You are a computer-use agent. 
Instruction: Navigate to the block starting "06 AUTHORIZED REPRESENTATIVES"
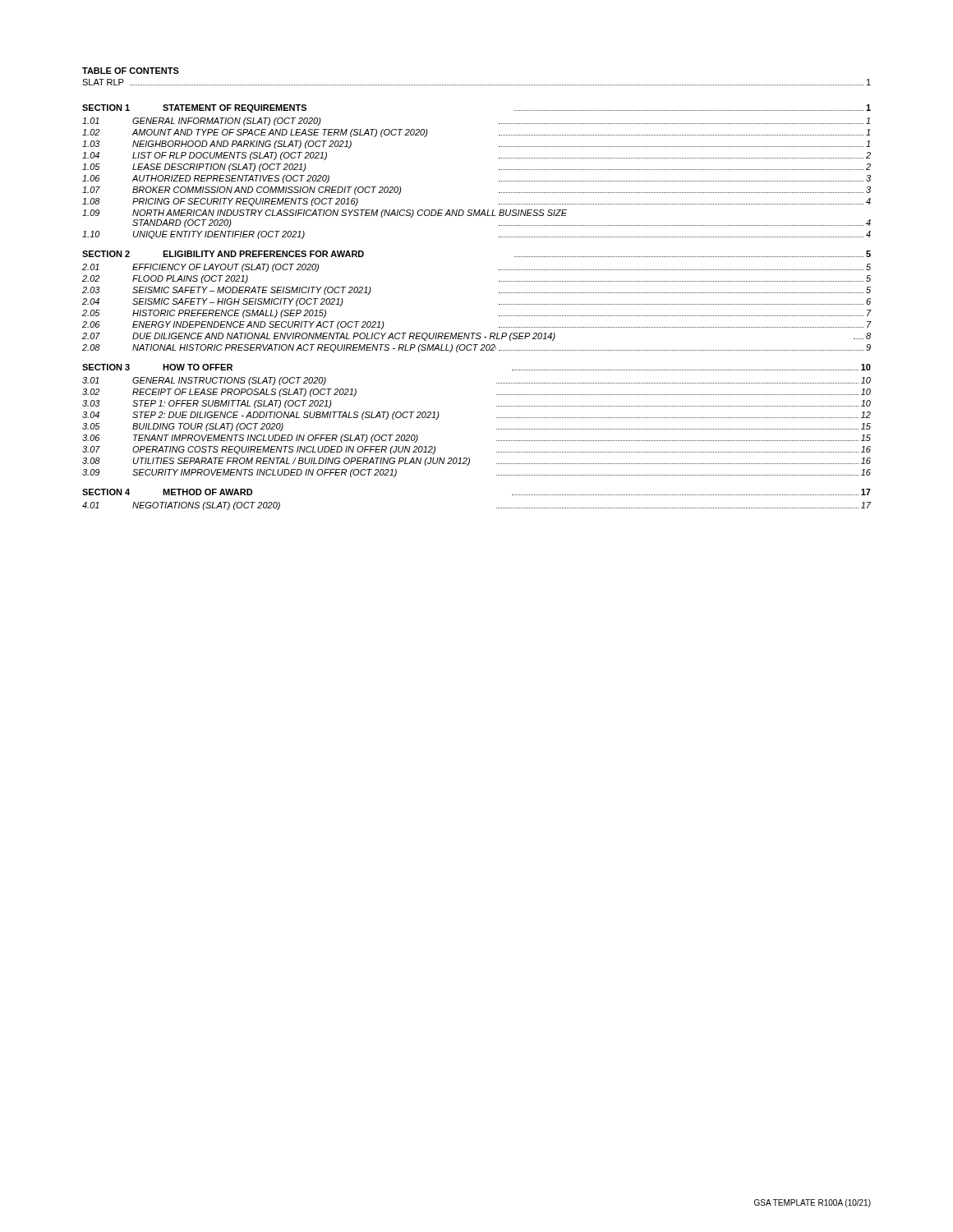tap(94, 179)
